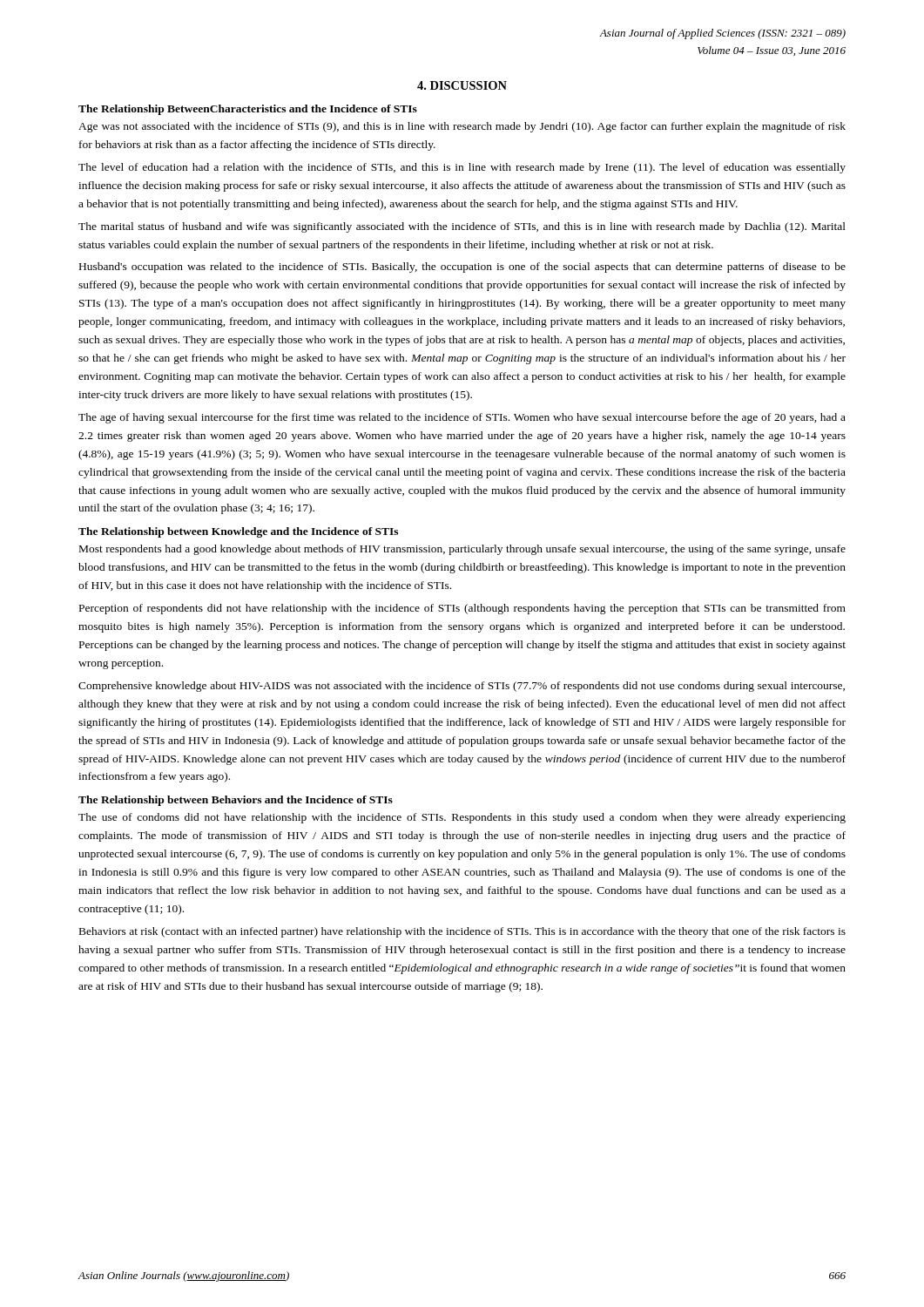
Task: Point to the block beginning "The level of education had"
Action: pos(462,185)
